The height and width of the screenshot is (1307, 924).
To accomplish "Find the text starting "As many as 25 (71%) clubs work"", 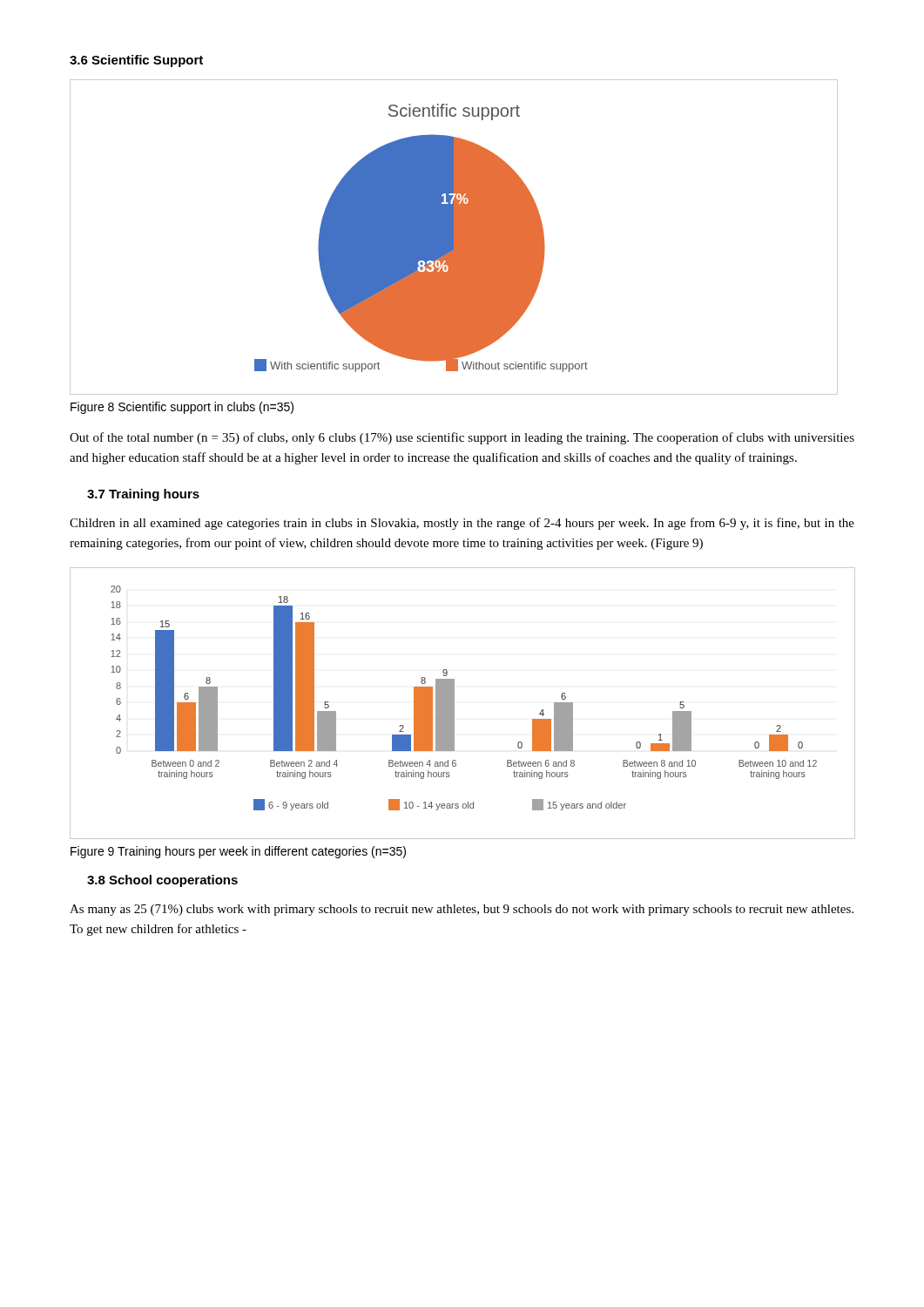I will [462, 919].
